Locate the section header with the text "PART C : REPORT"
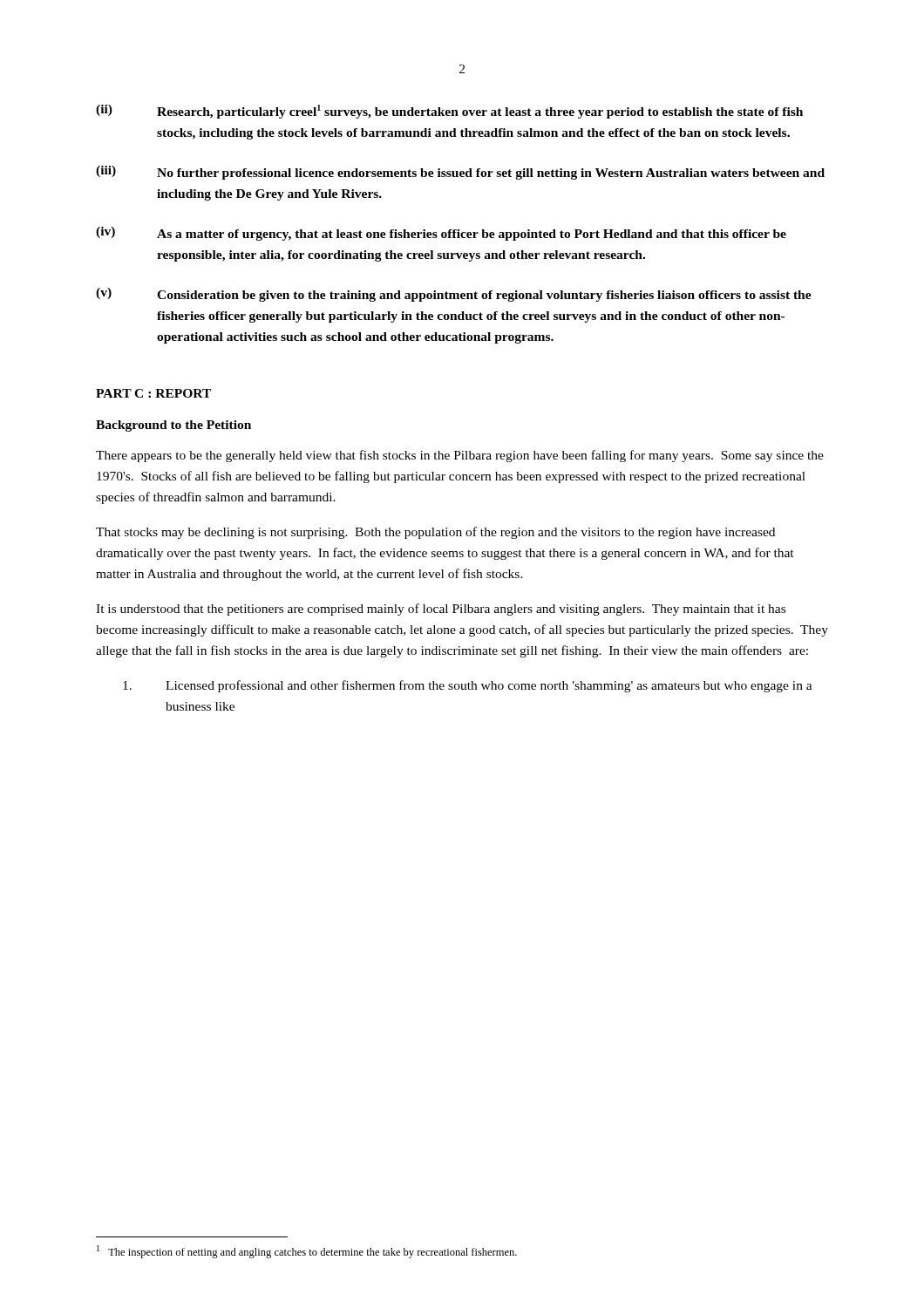924x1308 pixels. click(154, 393)
